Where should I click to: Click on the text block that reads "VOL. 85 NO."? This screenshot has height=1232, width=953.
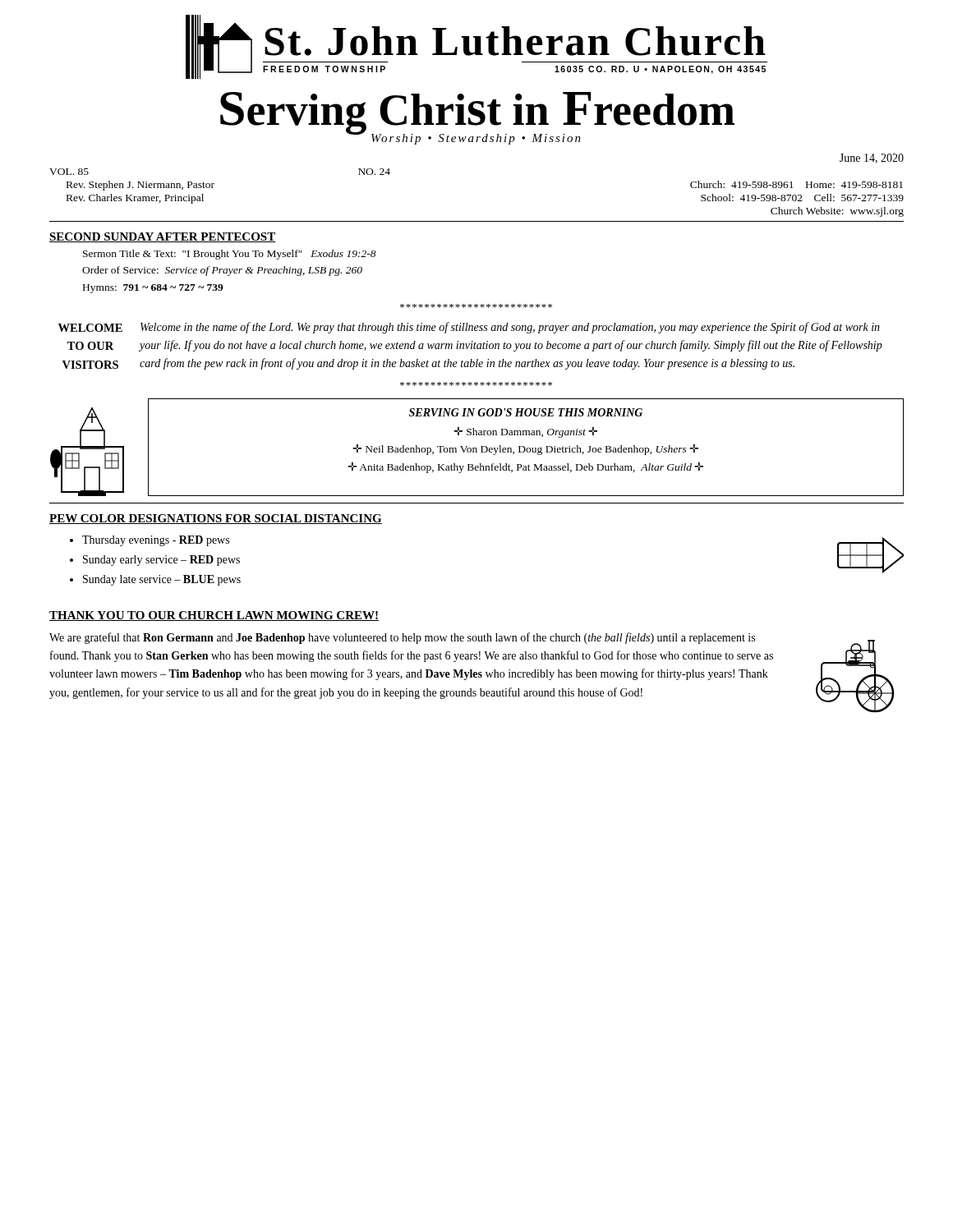coord(68,171)
